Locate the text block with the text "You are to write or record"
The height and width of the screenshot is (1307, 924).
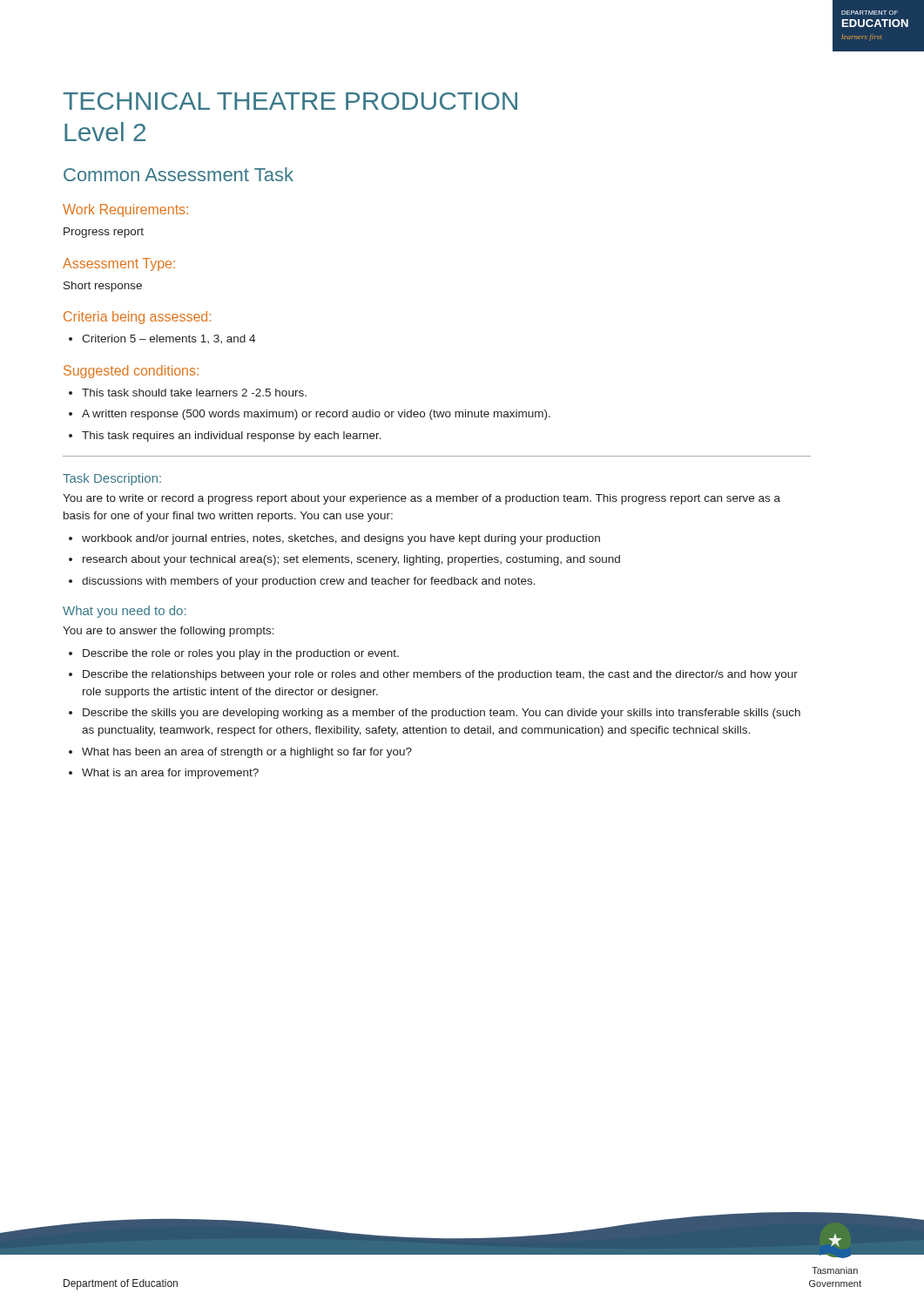(437, 507)
